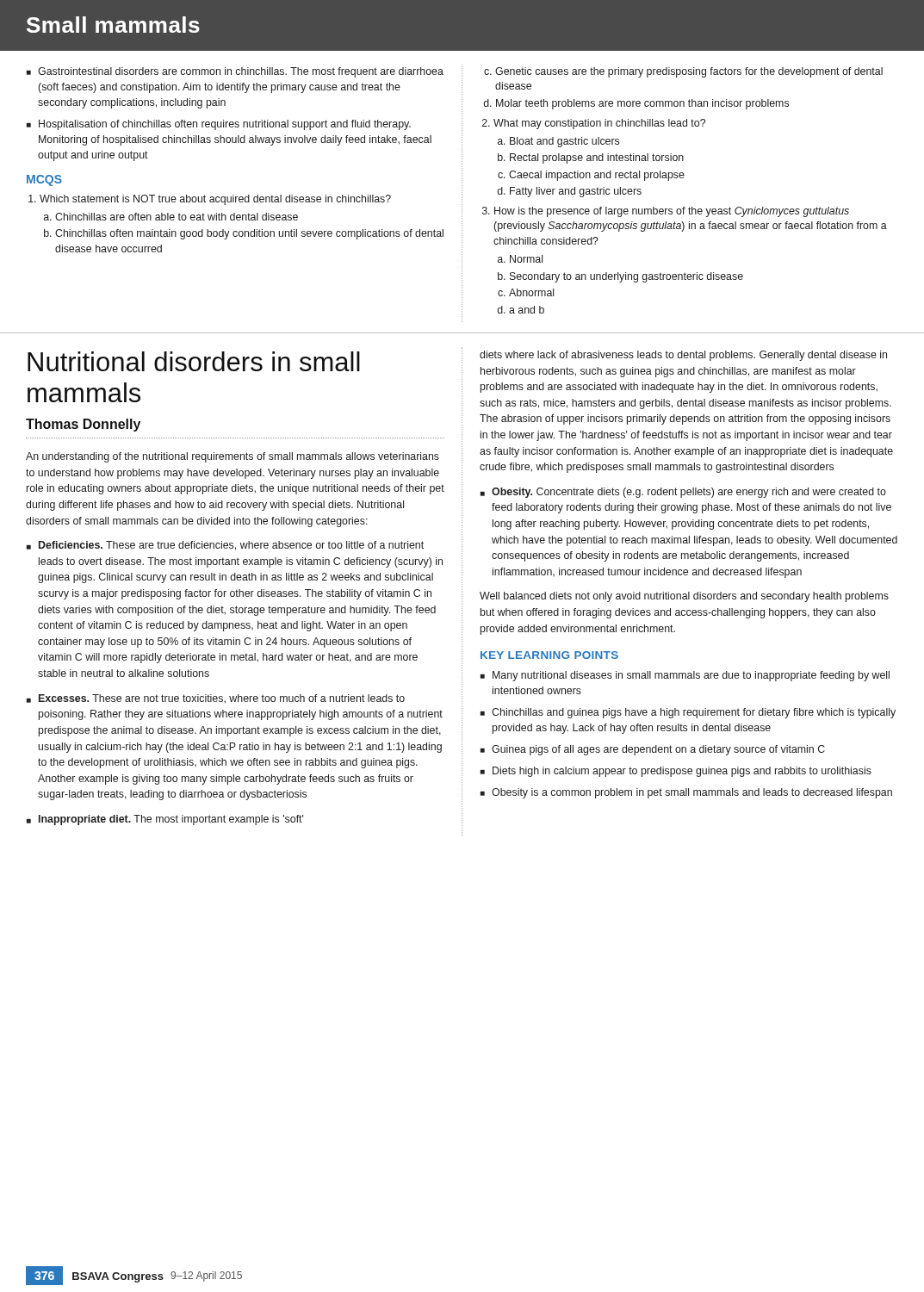Find the block on this page that starts "■ Chinchillas and guinea pigs have a"
This screenshot has width=924, height=1292.
(x=689, y=721)
